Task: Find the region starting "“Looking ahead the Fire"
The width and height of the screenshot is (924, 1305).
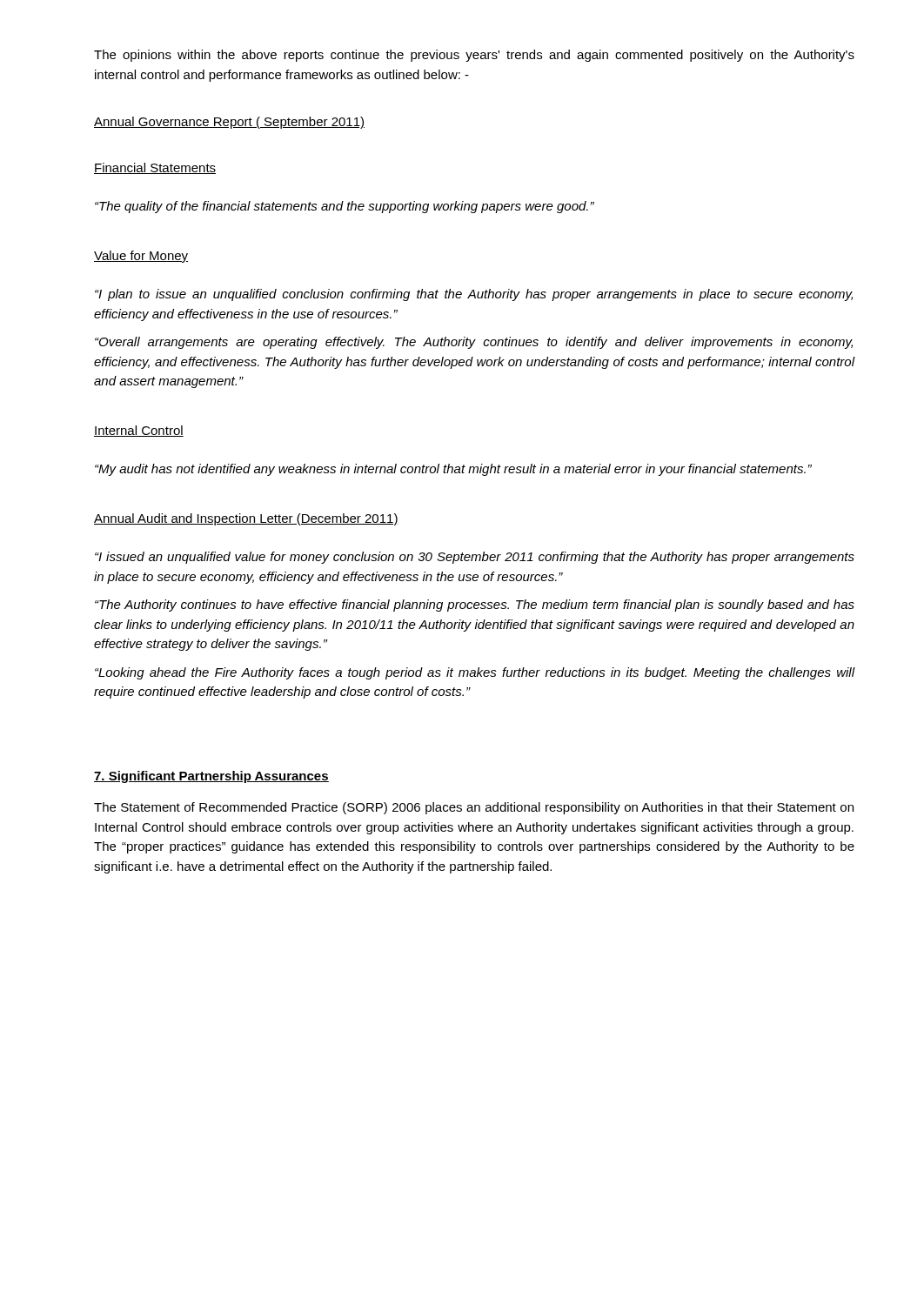Action: tap(474, 681)
